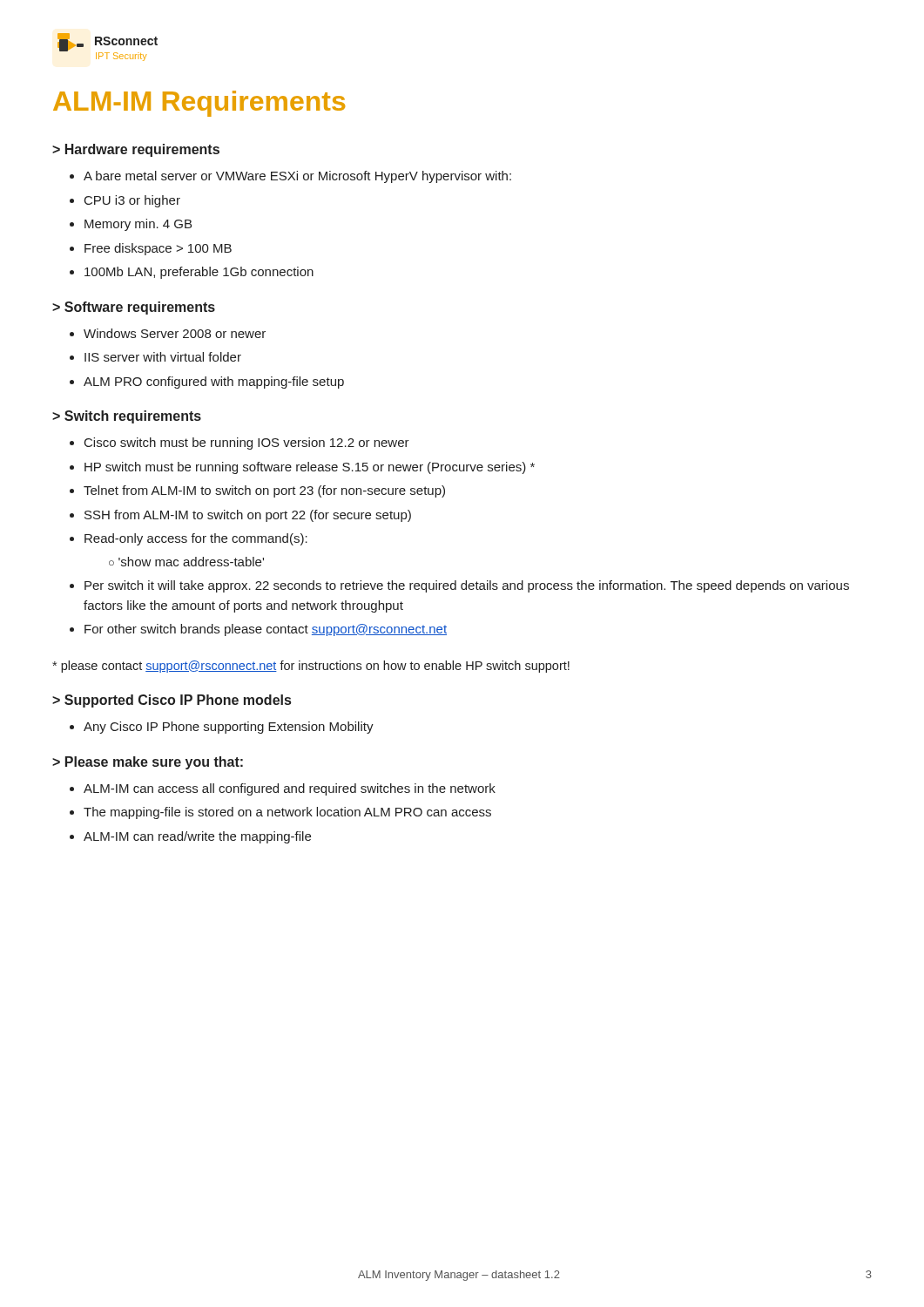Screen dimensions: 1307x924
Task: Find "Any Cisco IP Phone supporting Extension Mobility" on this page
Action: [x=222, y=728]
